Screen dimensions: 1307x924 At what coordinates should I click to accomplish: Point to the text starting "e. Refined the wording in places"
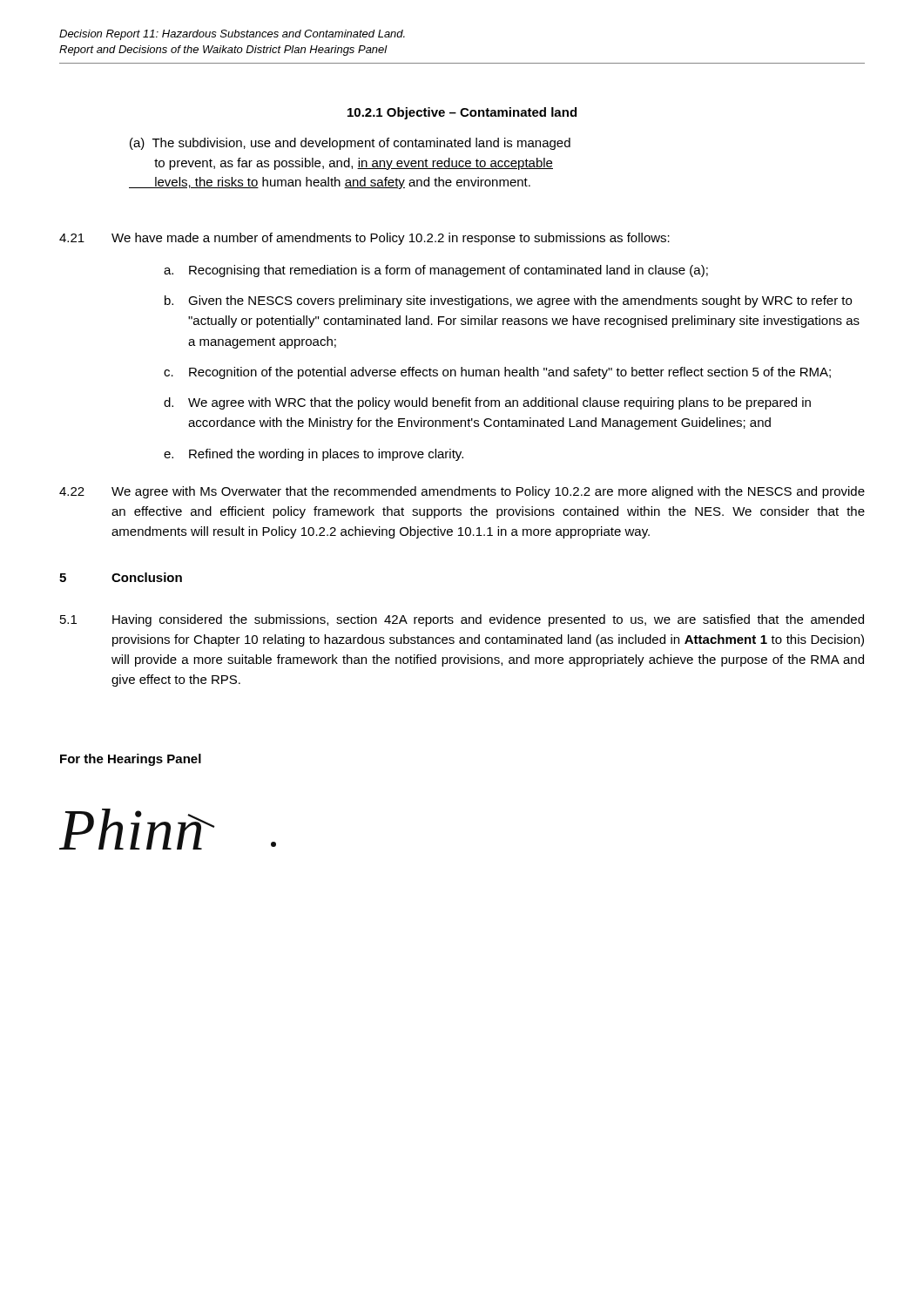pos(314,455)
